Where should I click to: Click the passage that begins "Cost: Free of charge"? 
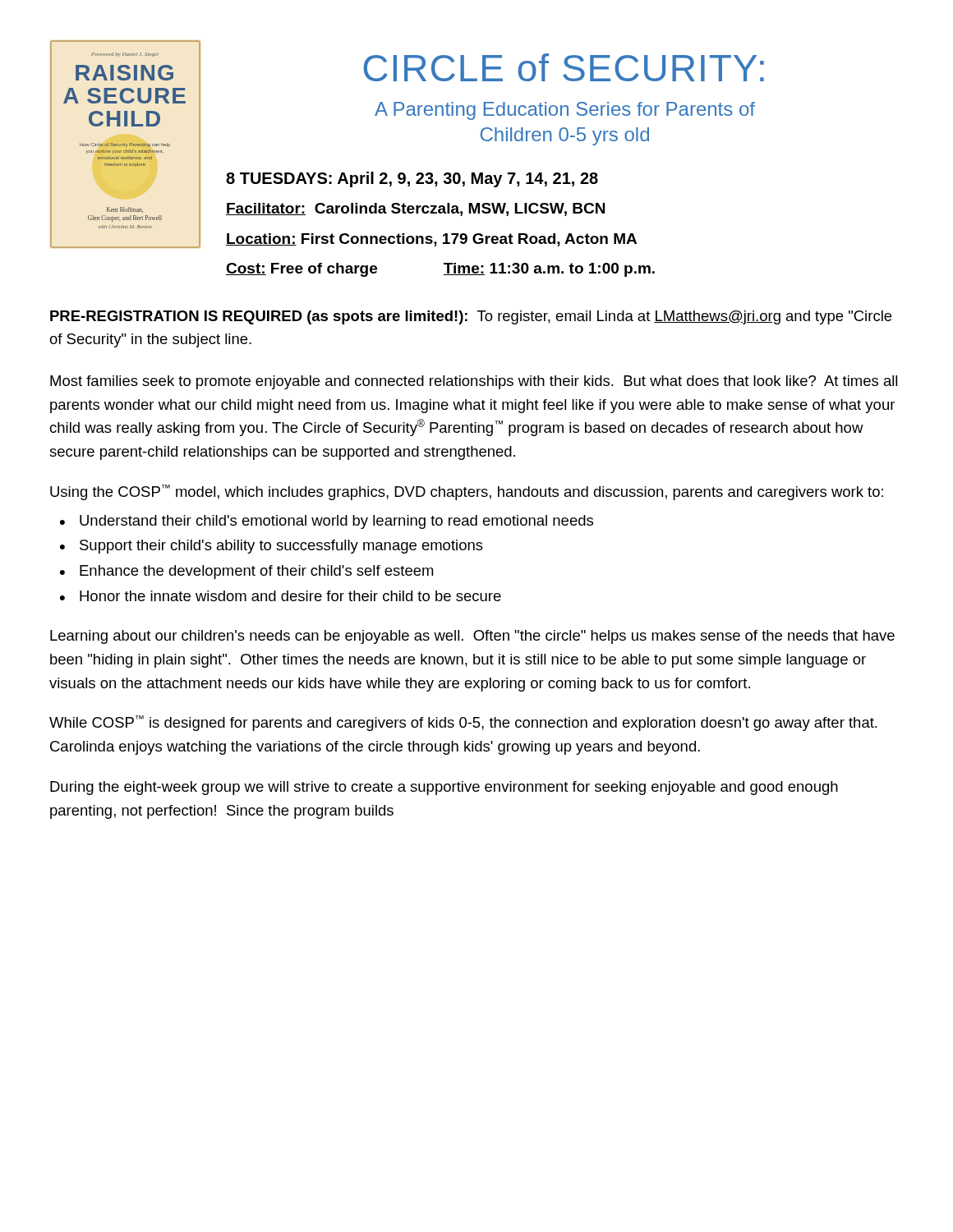tap(441, 269)
